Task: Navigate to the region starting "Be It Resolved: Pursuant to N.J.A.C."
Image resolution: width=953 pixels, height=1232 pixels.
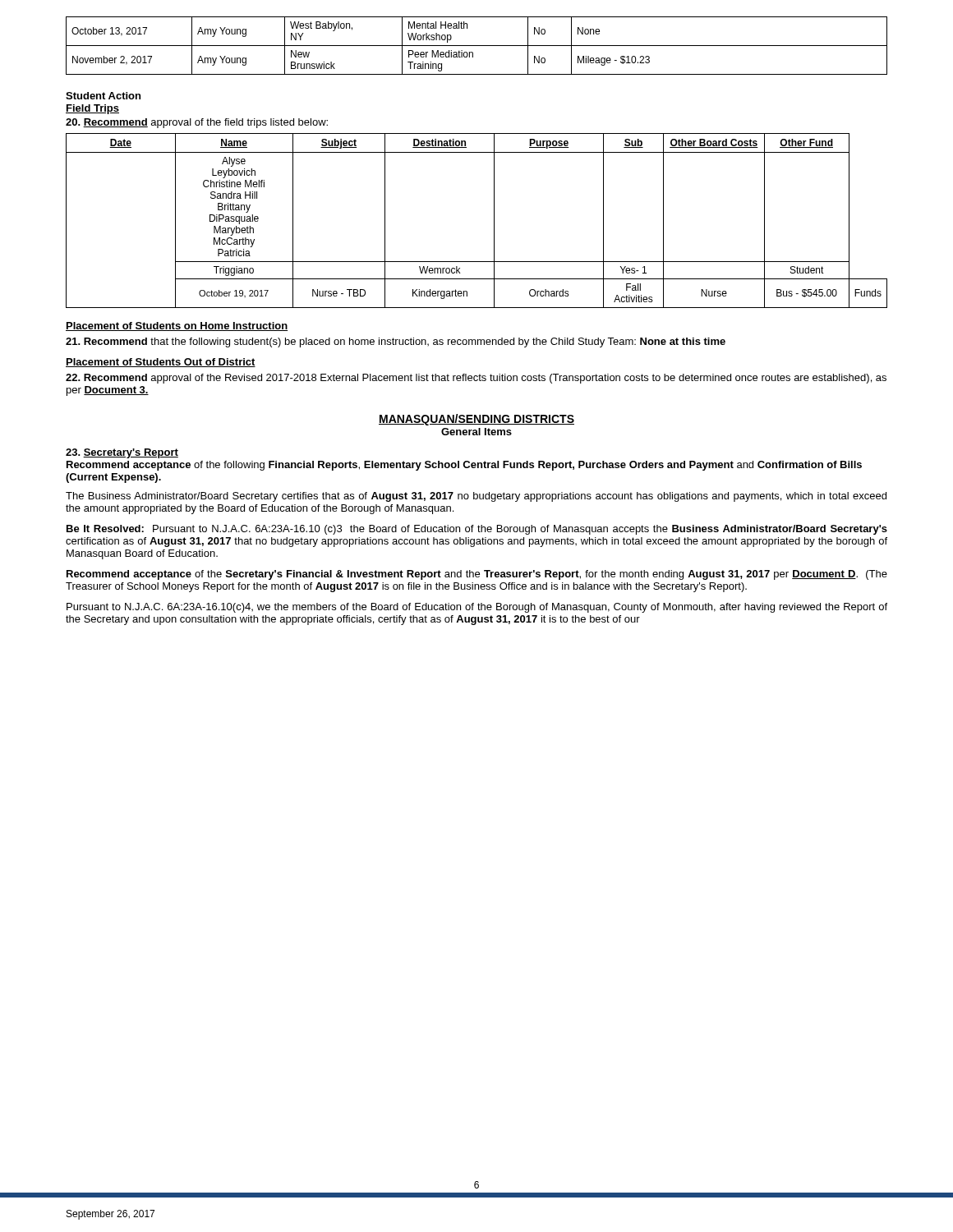Action: [x=476, y=541]
